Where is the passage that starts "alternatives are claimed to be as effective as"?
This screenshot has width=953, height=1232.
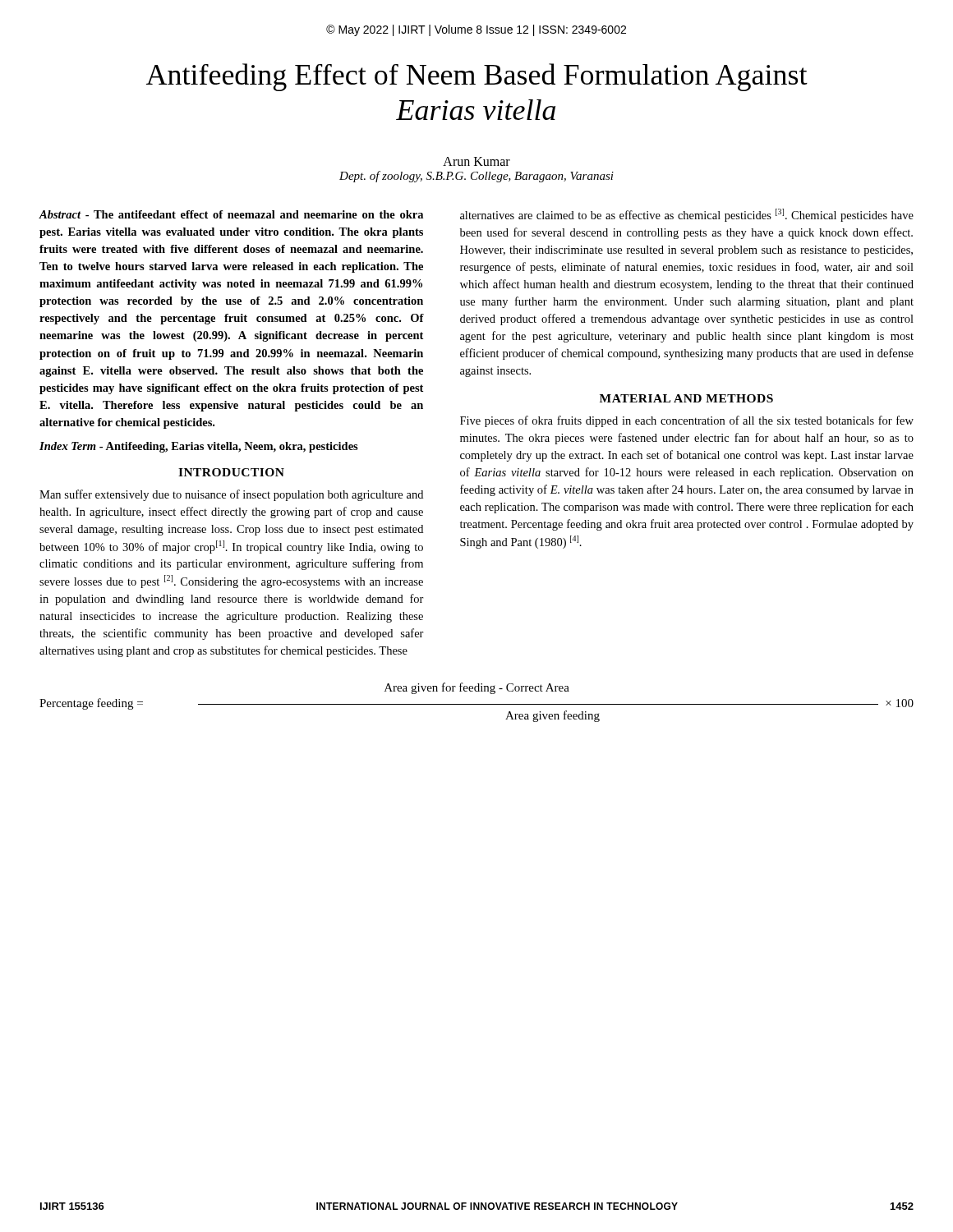click(x=687, y=293)
